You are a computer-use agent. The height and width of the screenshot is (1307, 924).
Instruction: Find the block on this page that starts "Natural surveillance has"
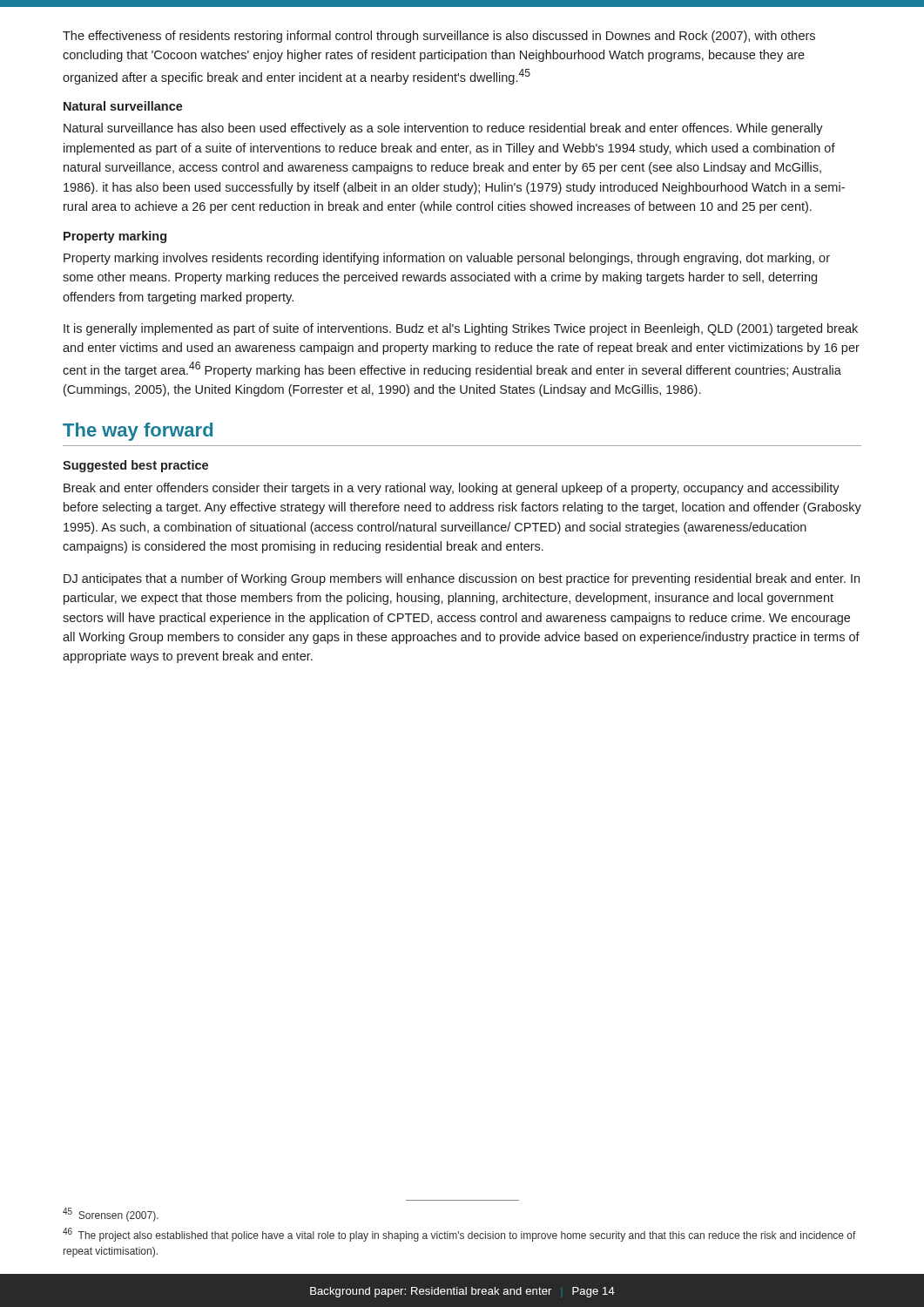(x=454, y=167)
